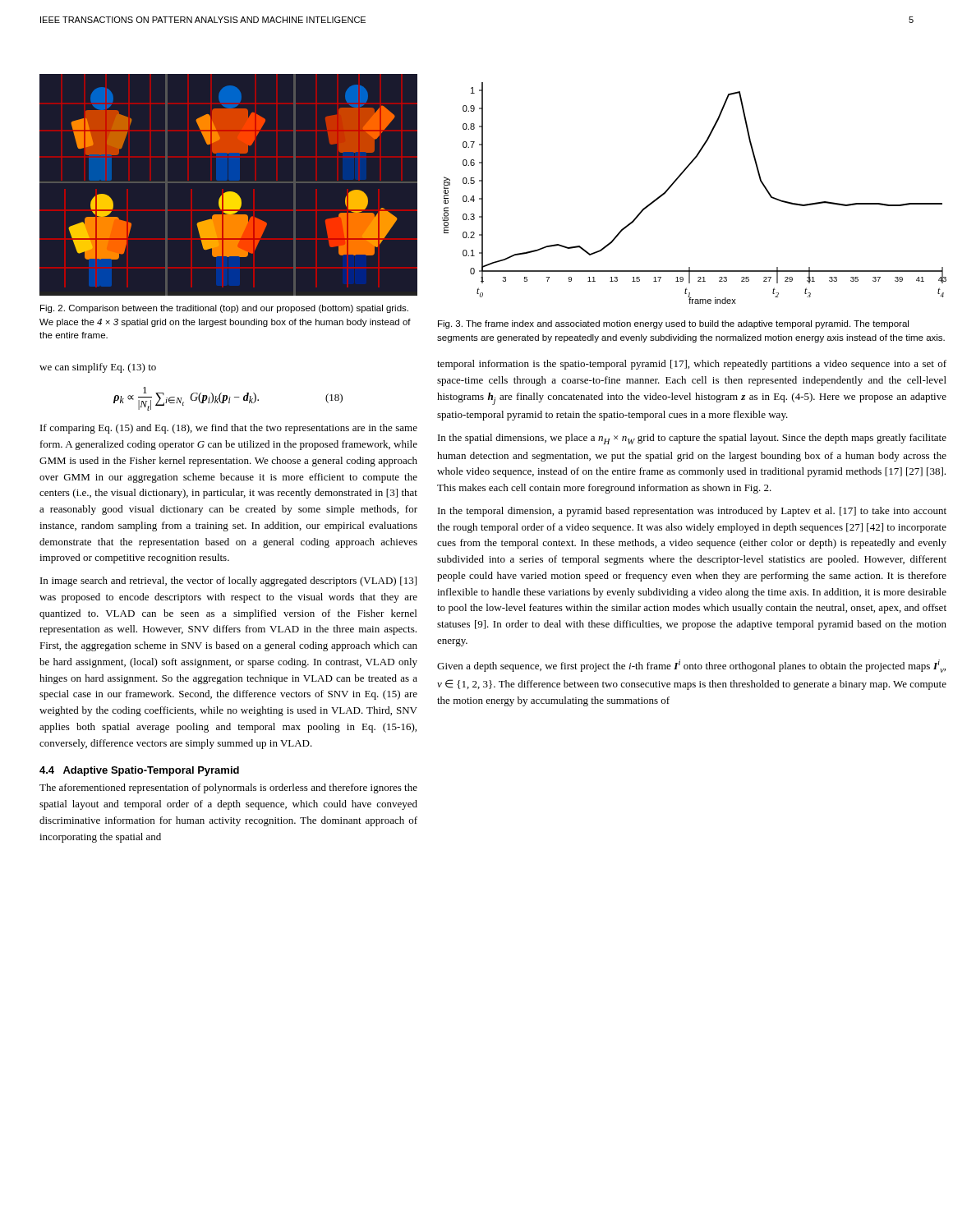Where is the formula that starts "ρk ∝ 1 |Nt| ∑i∈Nt G(pi)k(pi − dk)."?
The height and width of the screenshot is (1232, 953).
coord(228,398)
